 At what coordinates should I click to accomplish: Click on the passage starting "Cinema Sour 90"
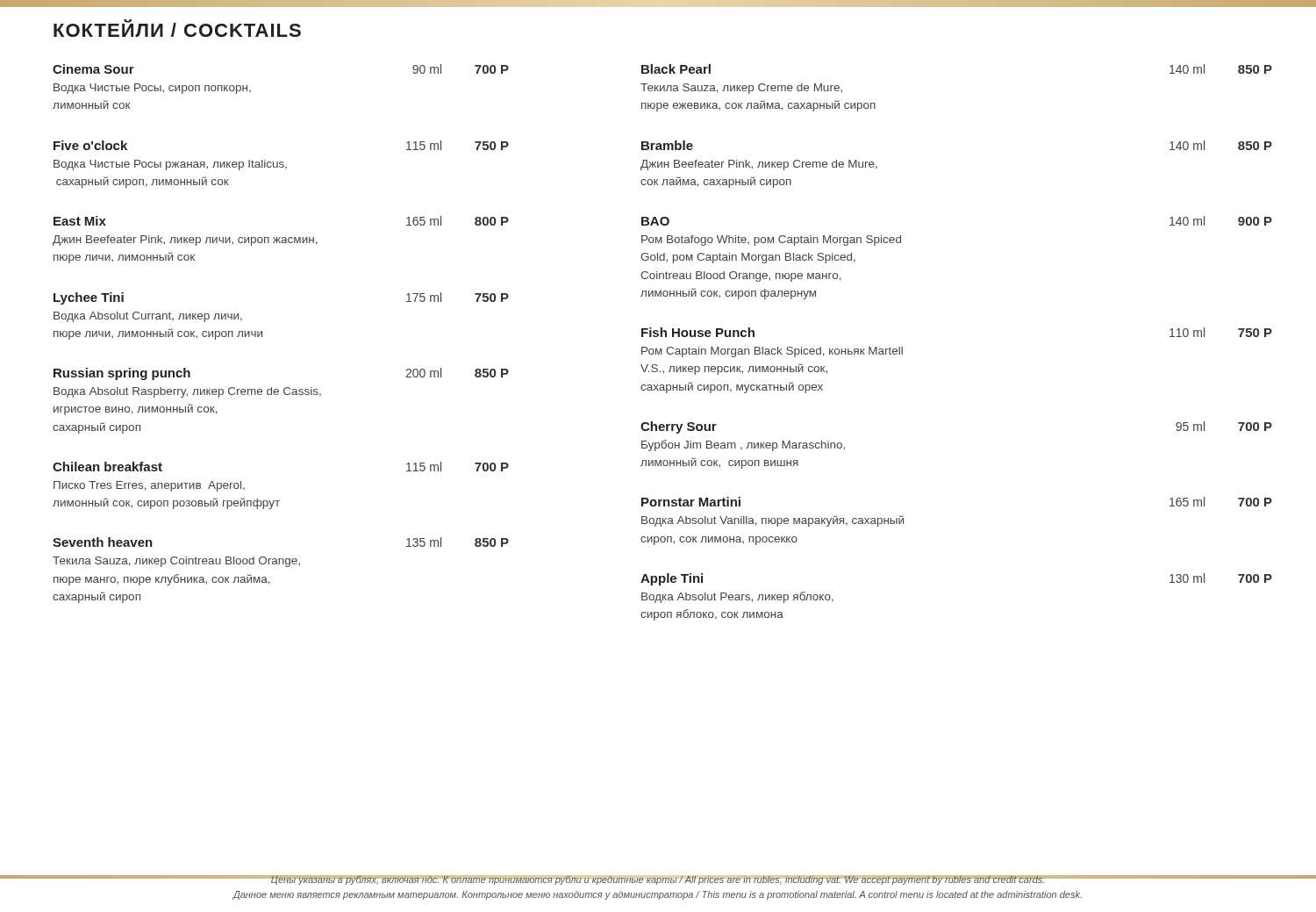(96, 68)
